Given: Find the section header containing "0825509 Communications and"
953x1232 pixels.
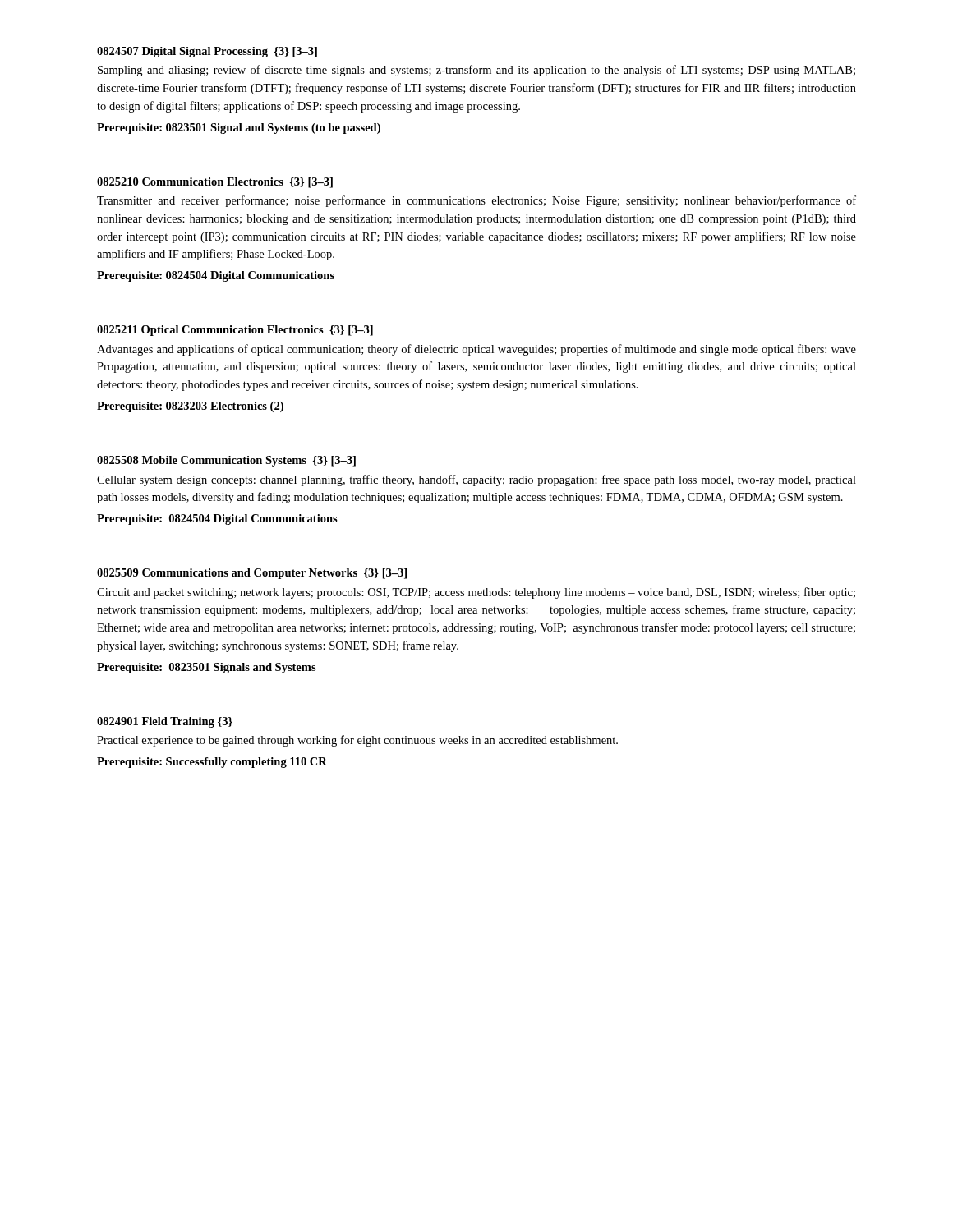Looking at the screenshot, I should coord(252,573).
